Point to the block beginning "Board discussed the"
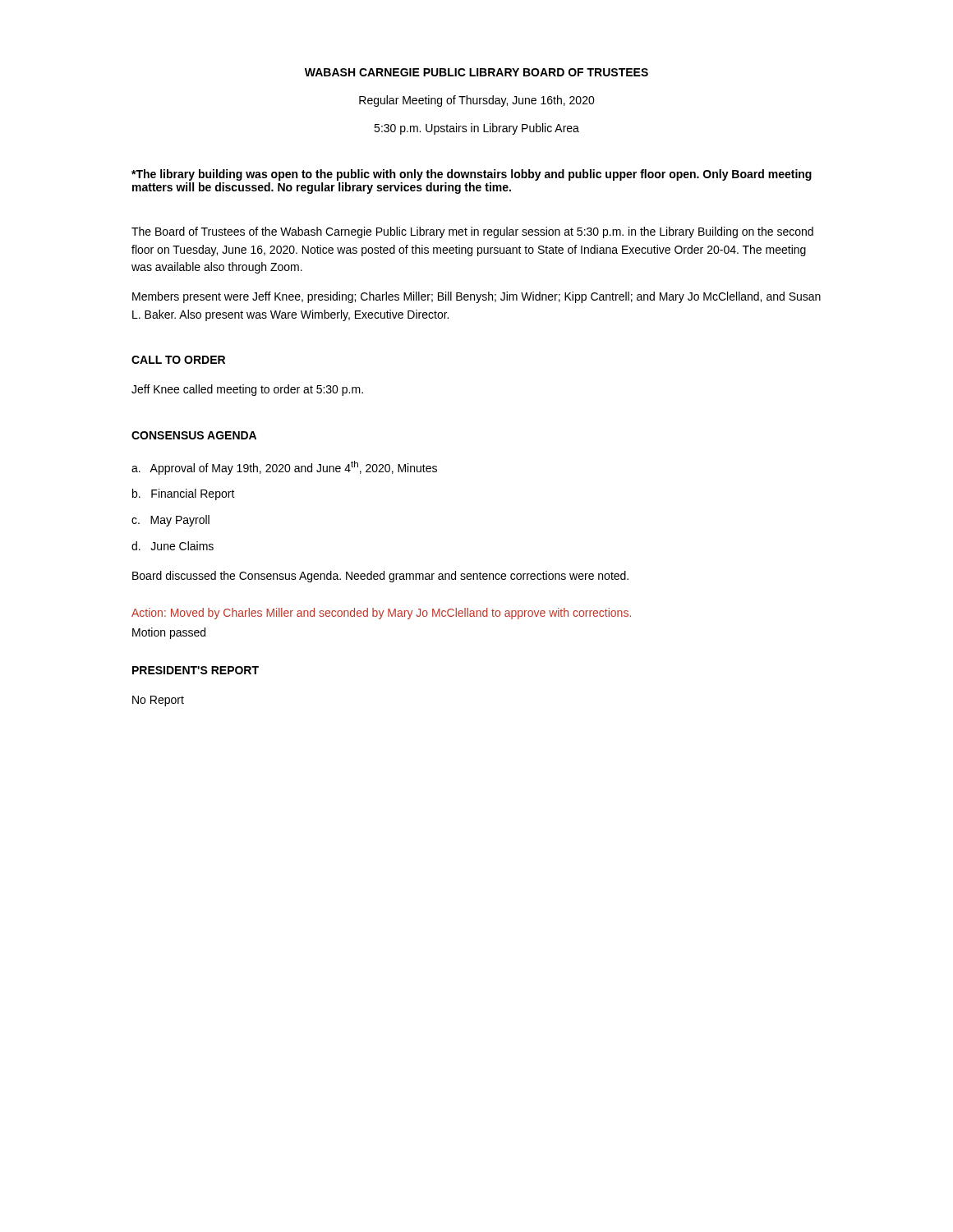953x1232 pixels. (380, 575)
